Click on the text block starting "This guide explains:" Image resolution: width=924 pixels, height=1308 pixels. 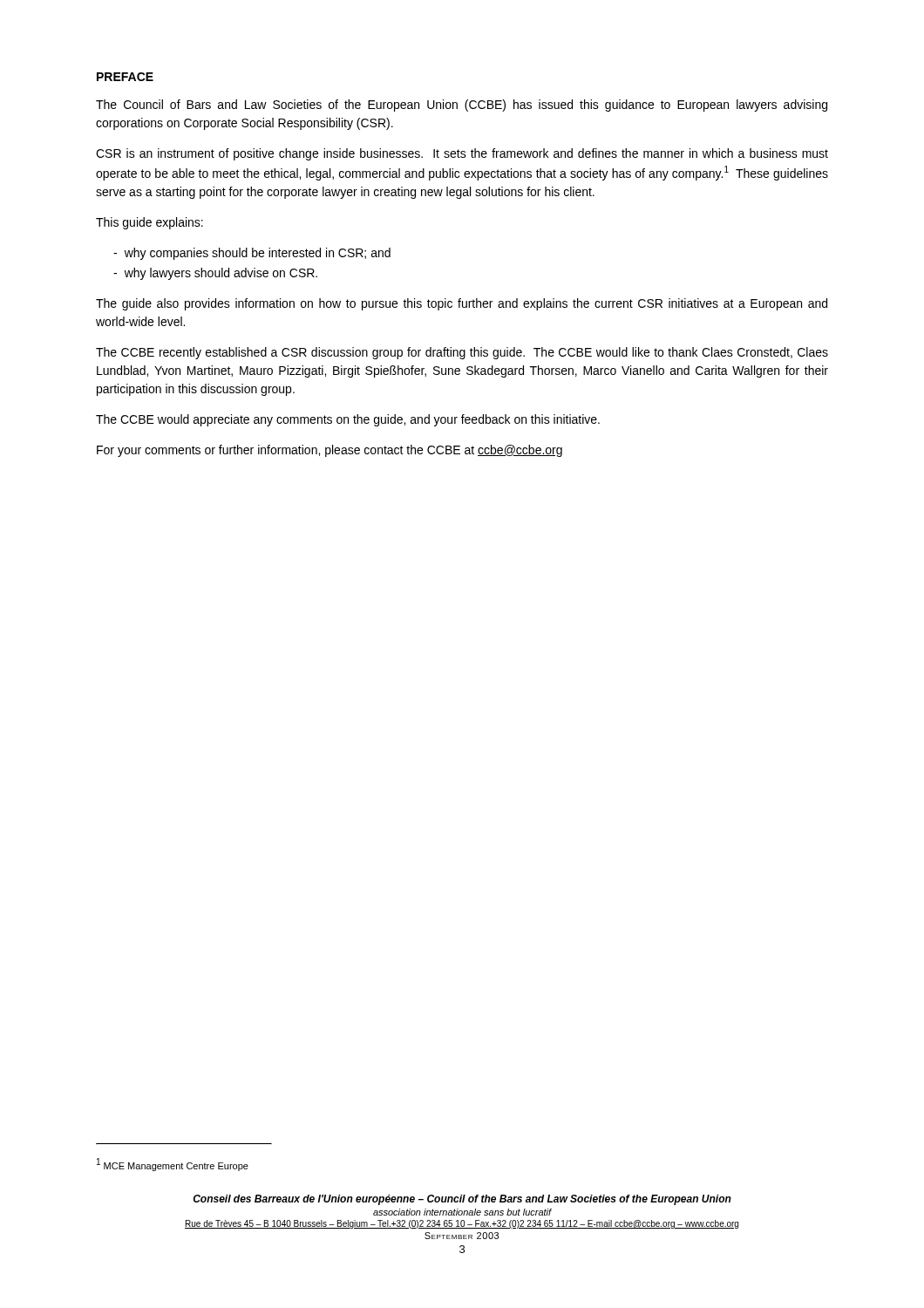pos(150,222)
